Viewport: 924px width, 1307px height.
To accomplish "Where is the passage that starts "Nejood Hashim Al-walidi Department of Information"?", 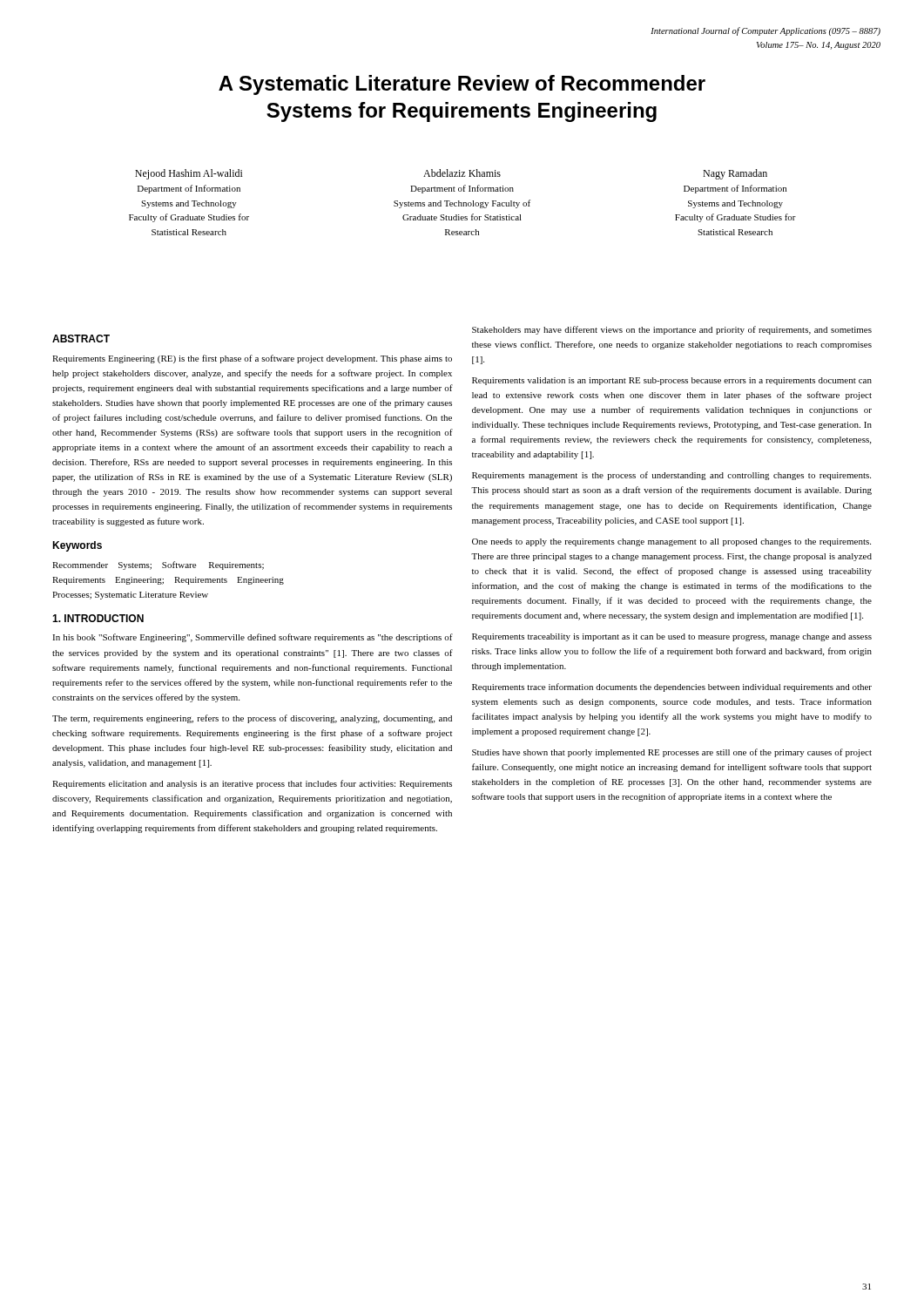I will point(189,202).
